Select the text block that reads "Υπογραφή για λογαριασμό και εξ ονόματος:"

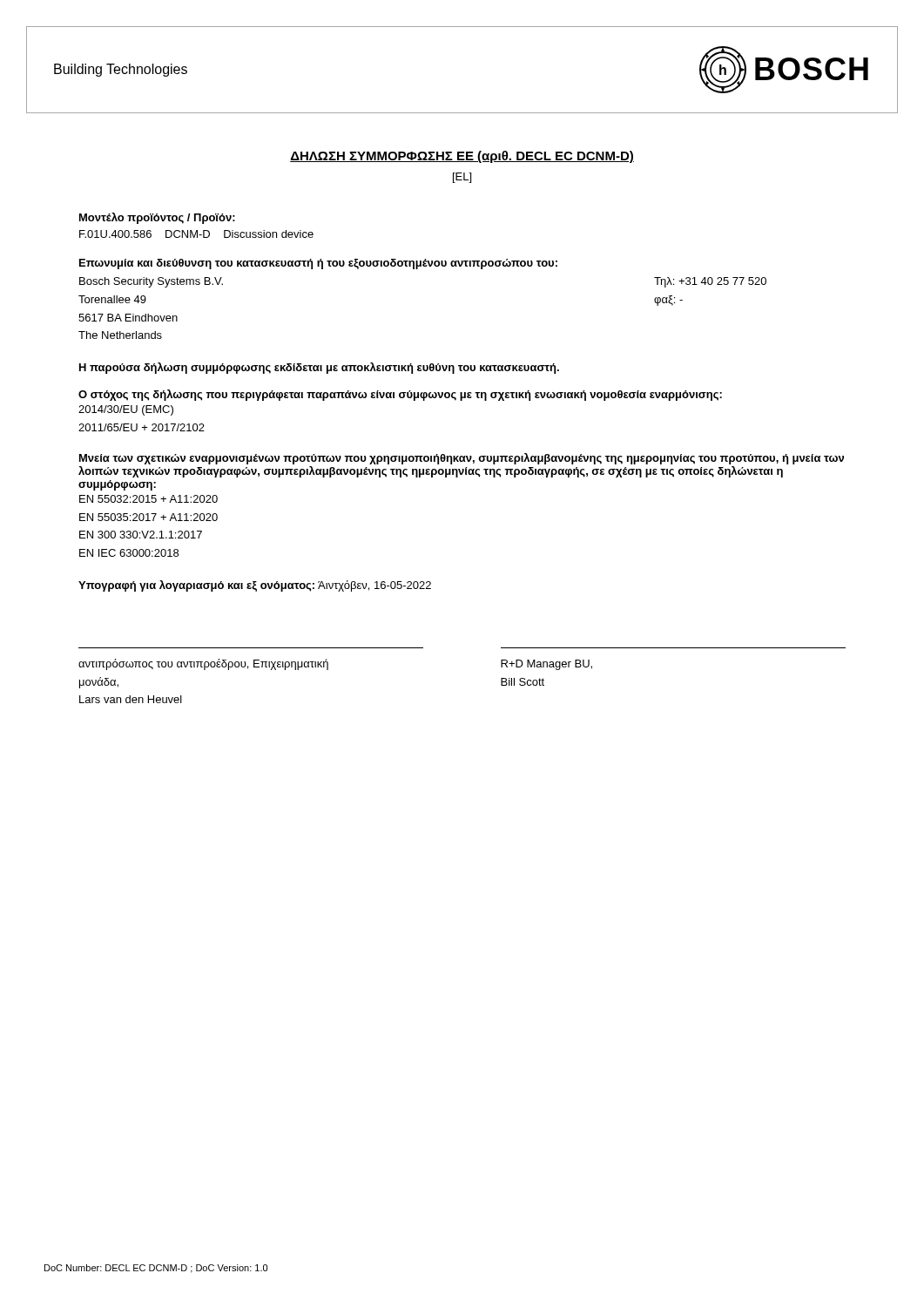(255, 585)
